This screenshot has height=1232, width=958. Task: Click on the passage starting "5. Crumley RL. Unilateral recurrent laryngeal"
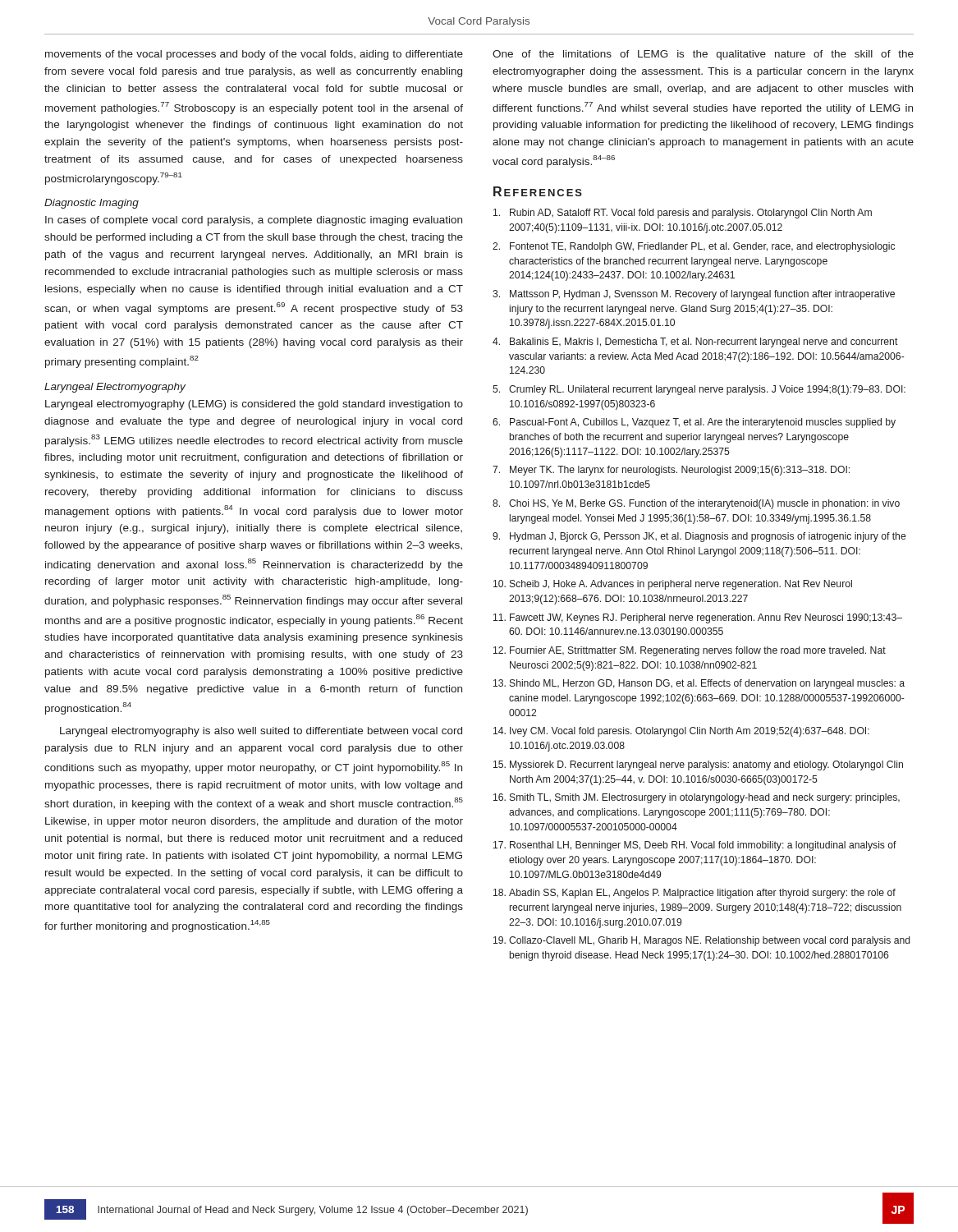703,397
